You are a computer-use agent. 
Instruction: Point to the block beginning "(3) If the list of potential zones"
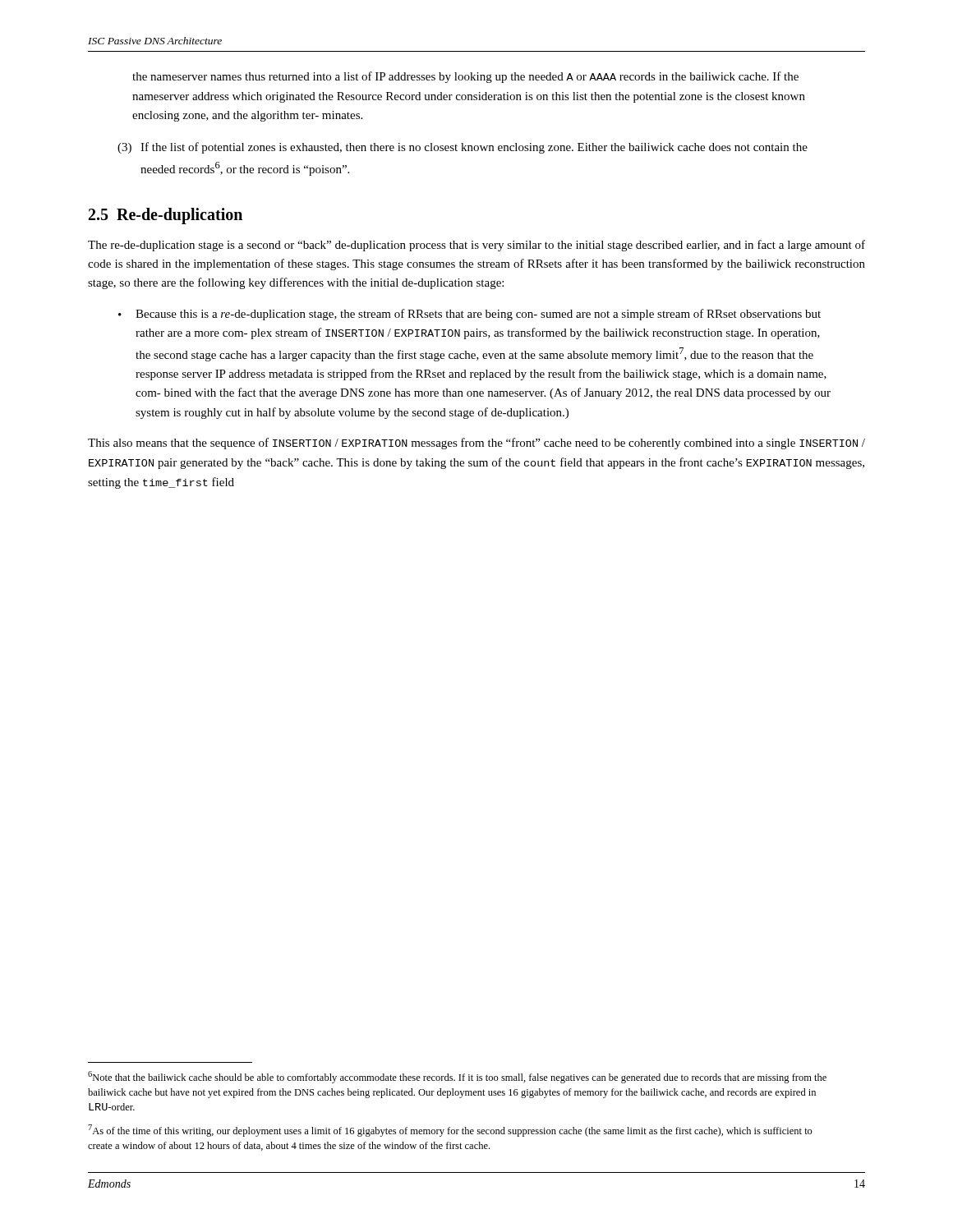475,159
